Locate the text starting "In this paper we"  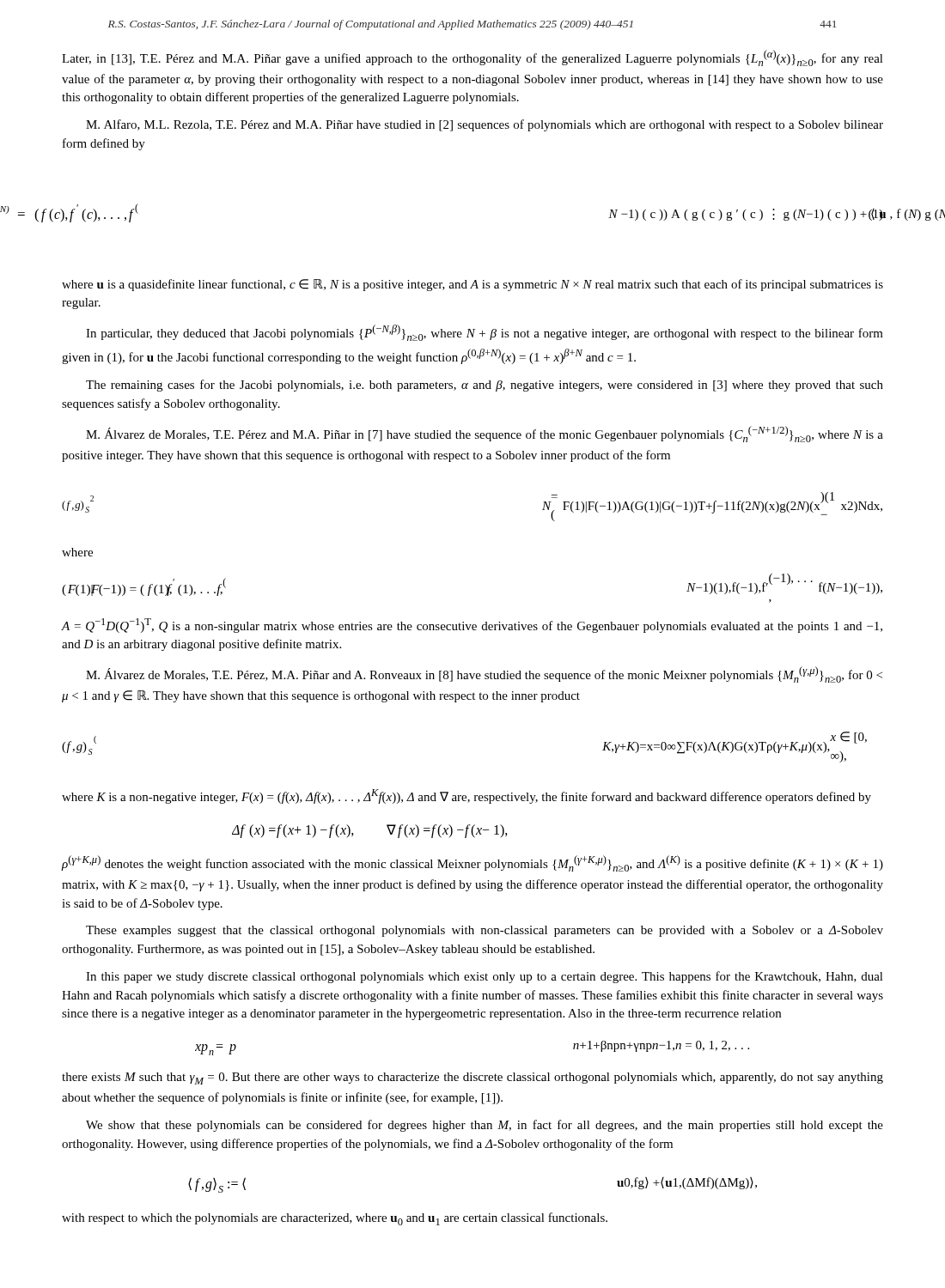click(472, 995)
